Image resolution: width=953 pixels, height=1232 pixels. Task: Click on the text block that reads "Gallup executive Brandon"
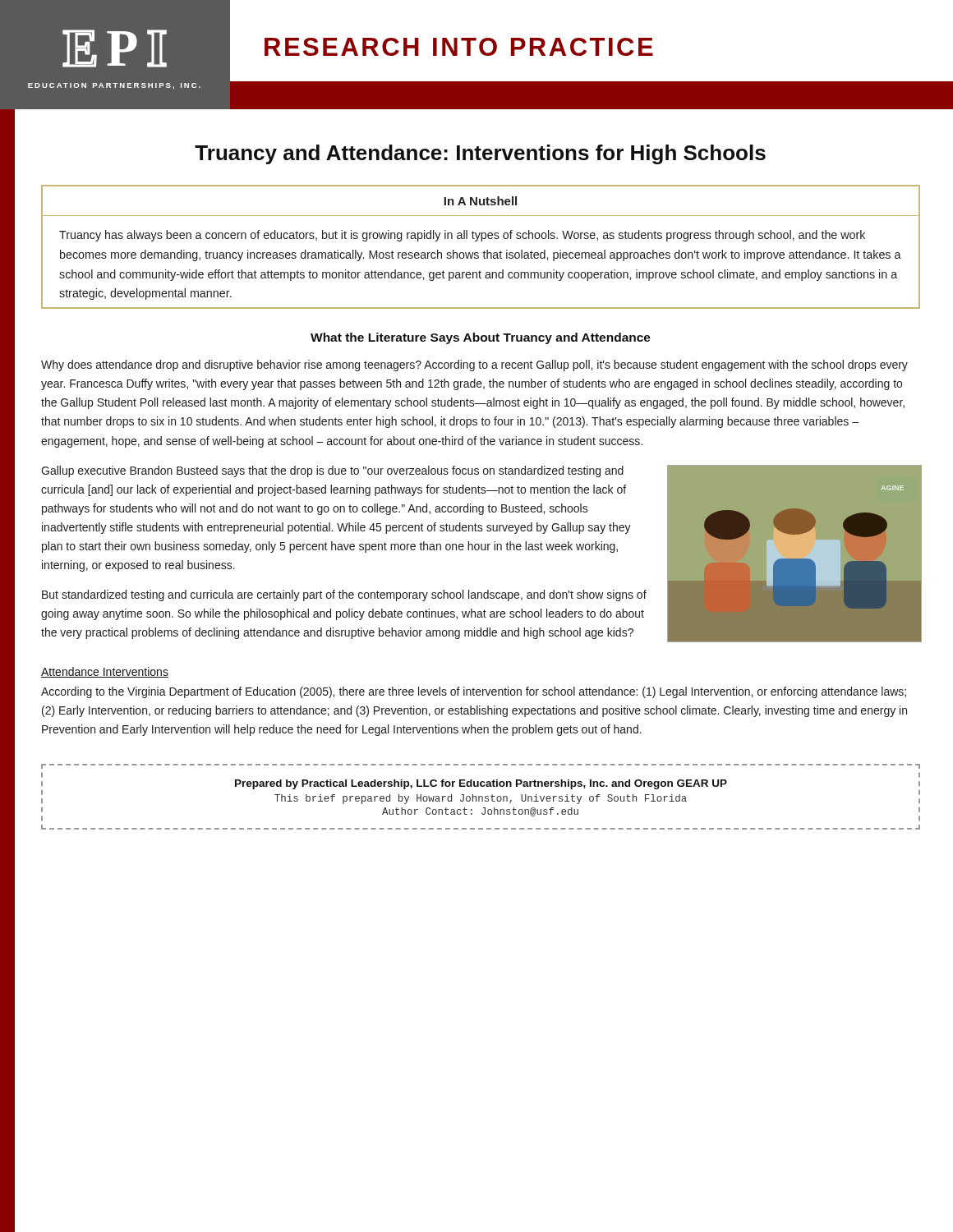(x=336, y=518)
